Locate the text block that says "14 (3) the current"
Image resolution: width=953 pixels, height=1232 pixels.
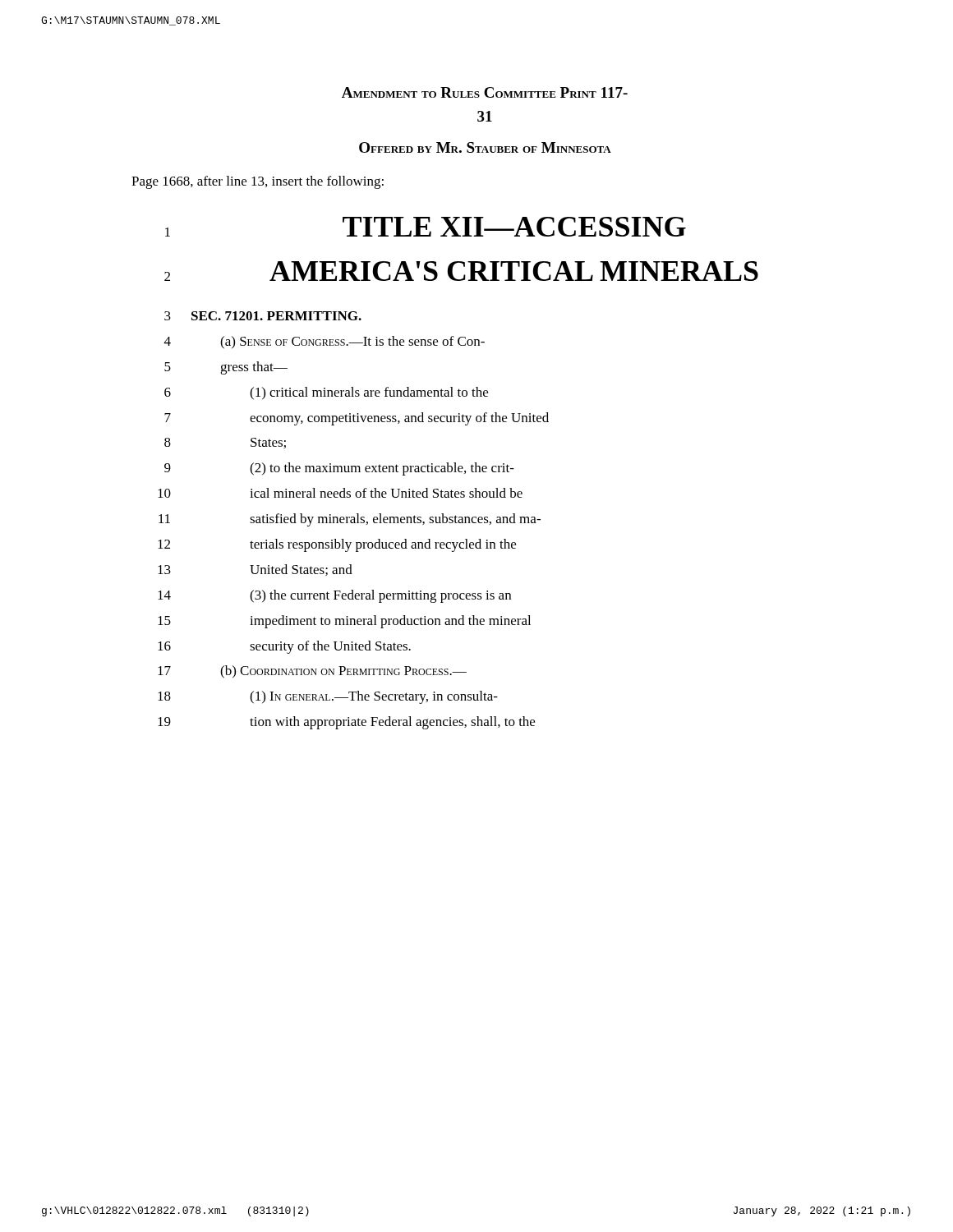point(485,596)
